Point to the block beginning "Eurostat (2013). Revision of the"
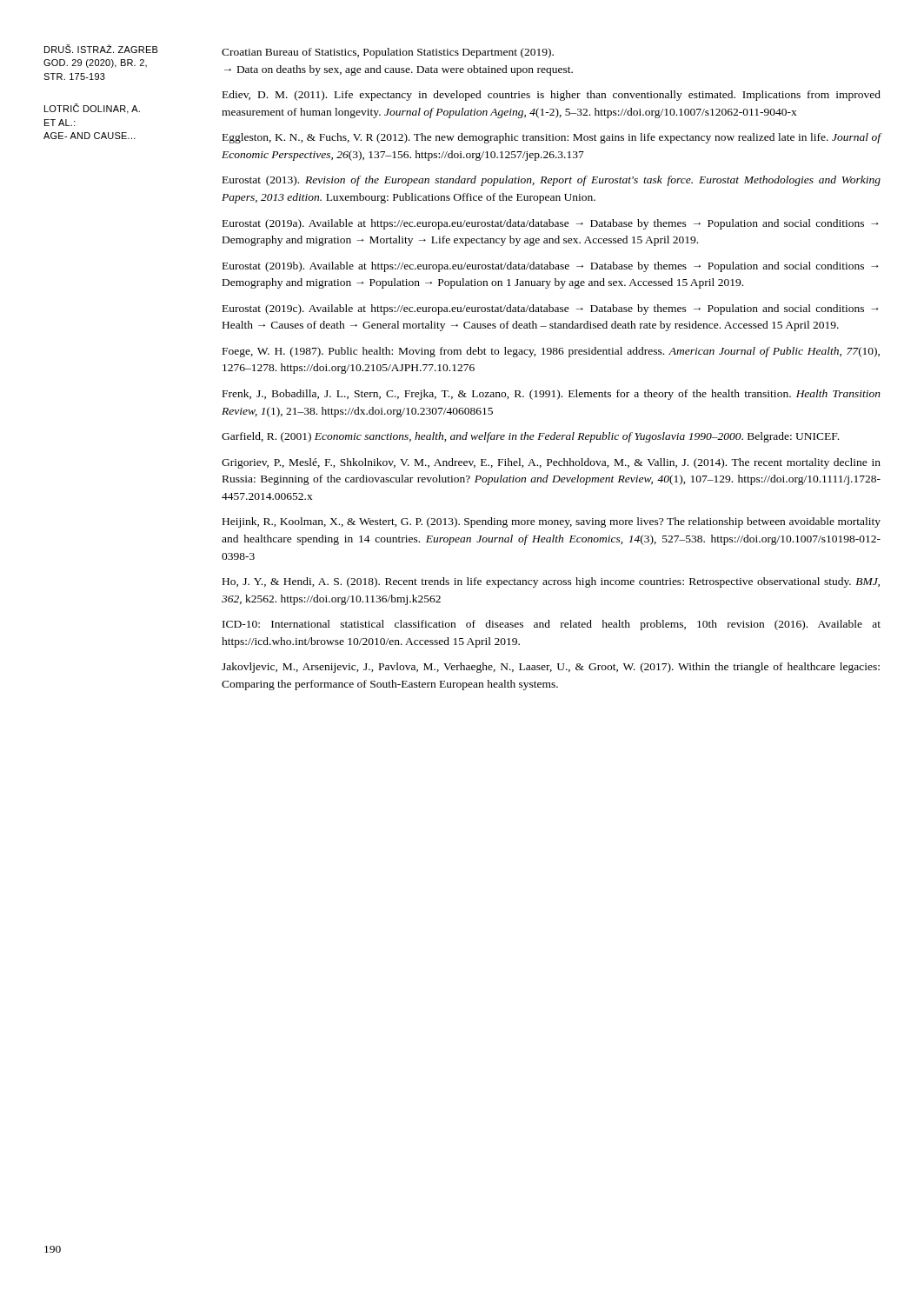924x1304 pixels. 551,188
